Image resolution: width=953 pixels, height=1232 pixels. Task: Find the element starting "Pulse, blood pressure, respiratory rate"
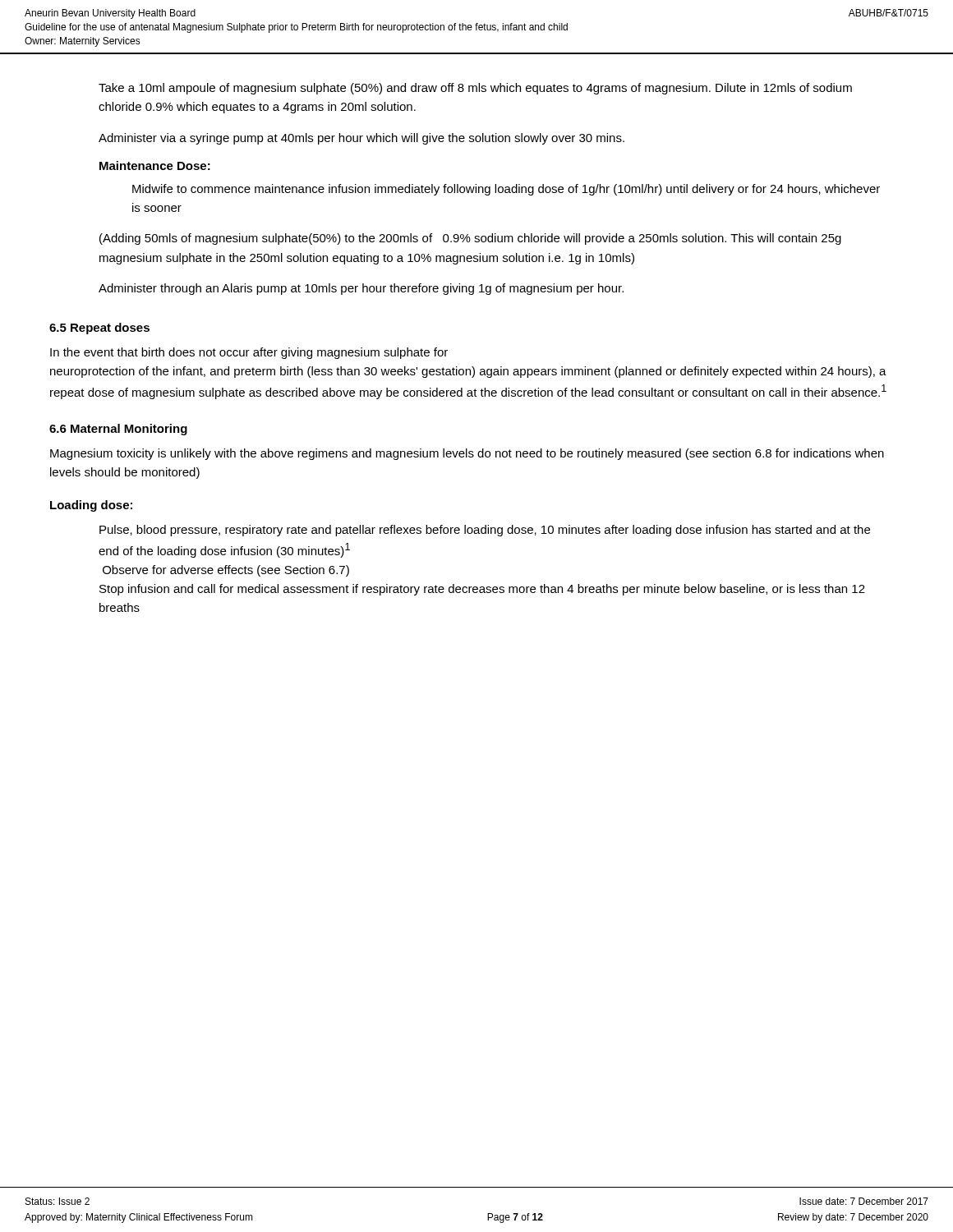click(485, 531)
